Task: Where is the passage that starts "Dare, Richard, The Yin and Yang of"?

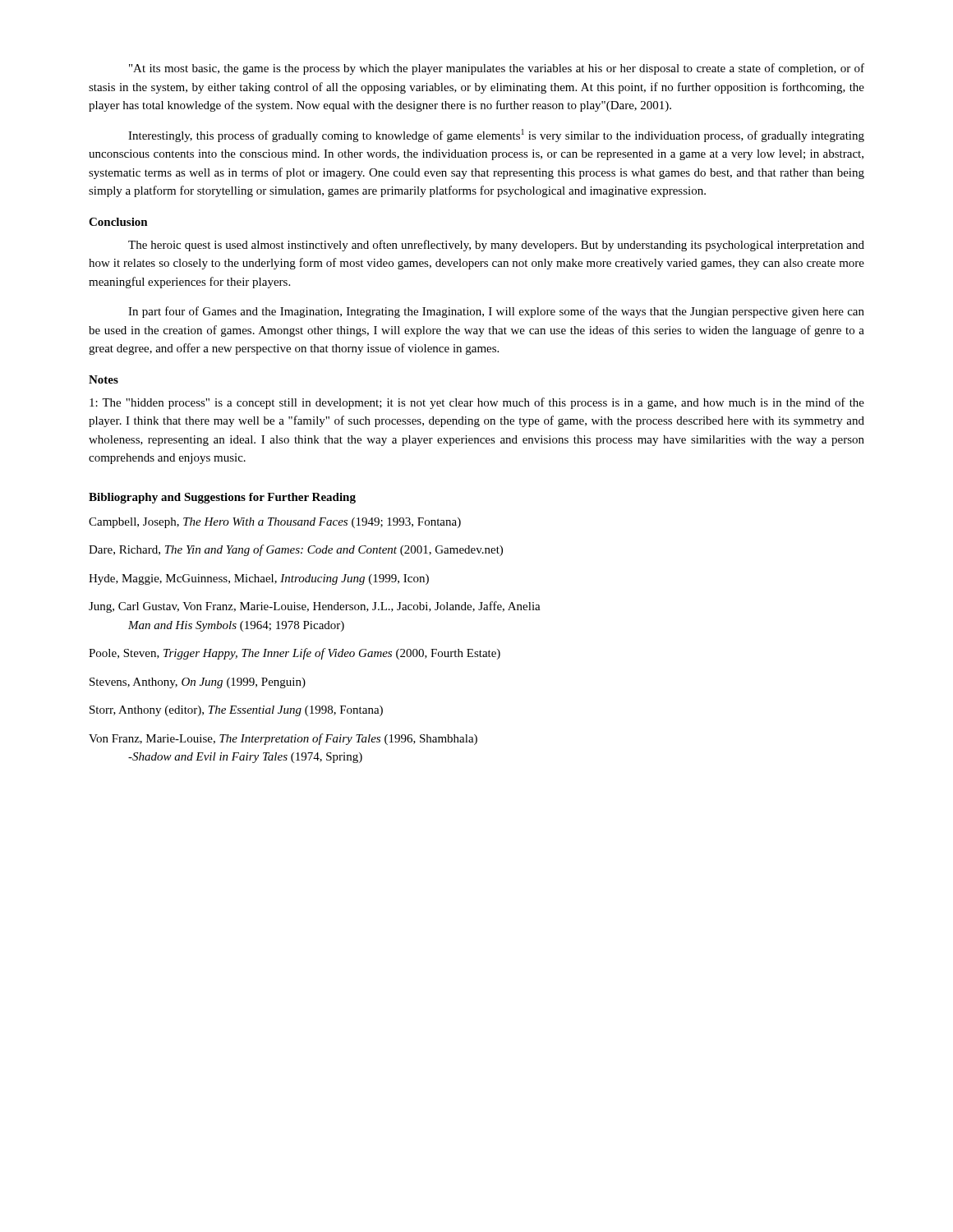Action: click(296, 549)
